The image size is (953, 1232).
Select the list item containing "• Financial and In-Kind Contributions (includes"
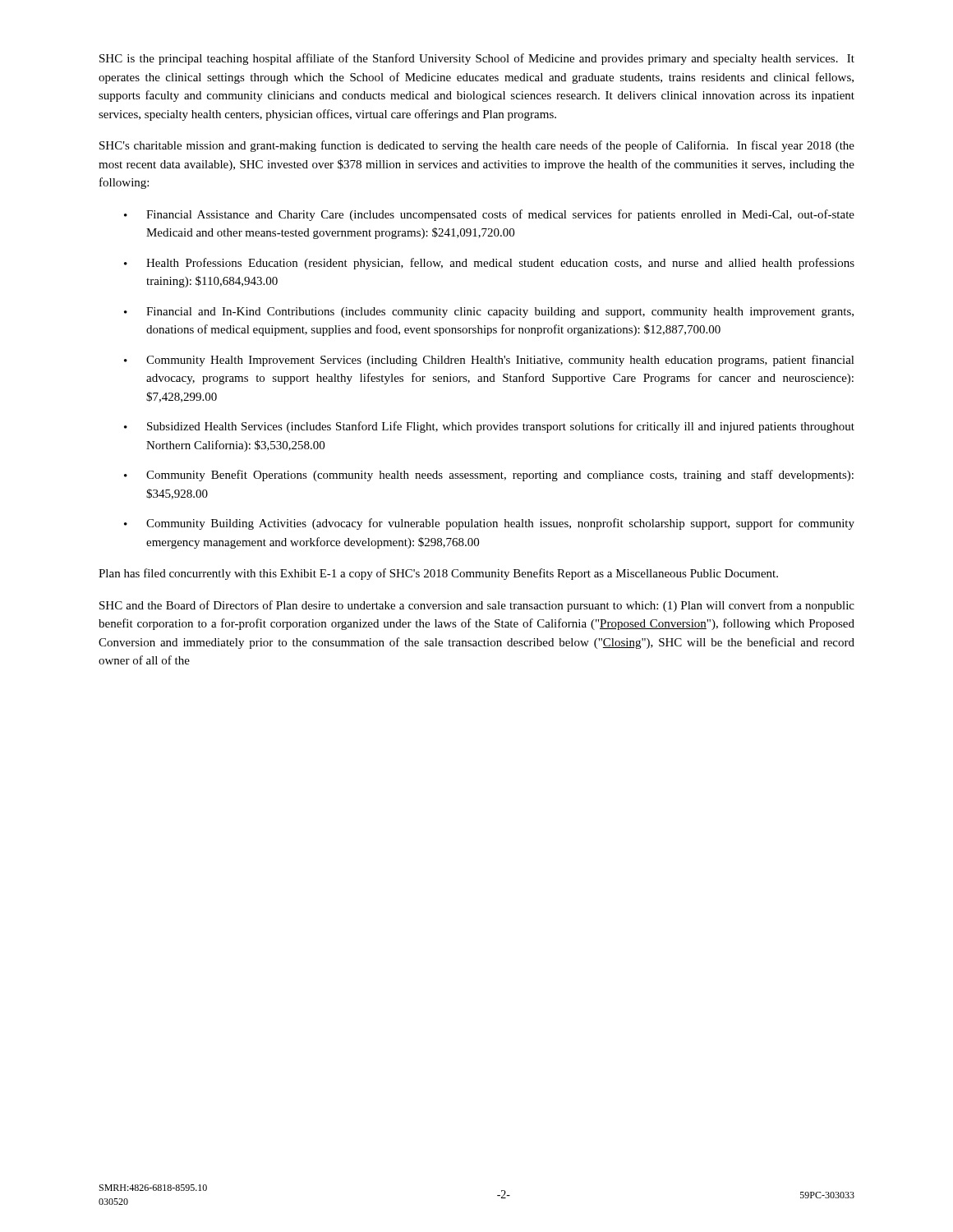tap(476, 320)
